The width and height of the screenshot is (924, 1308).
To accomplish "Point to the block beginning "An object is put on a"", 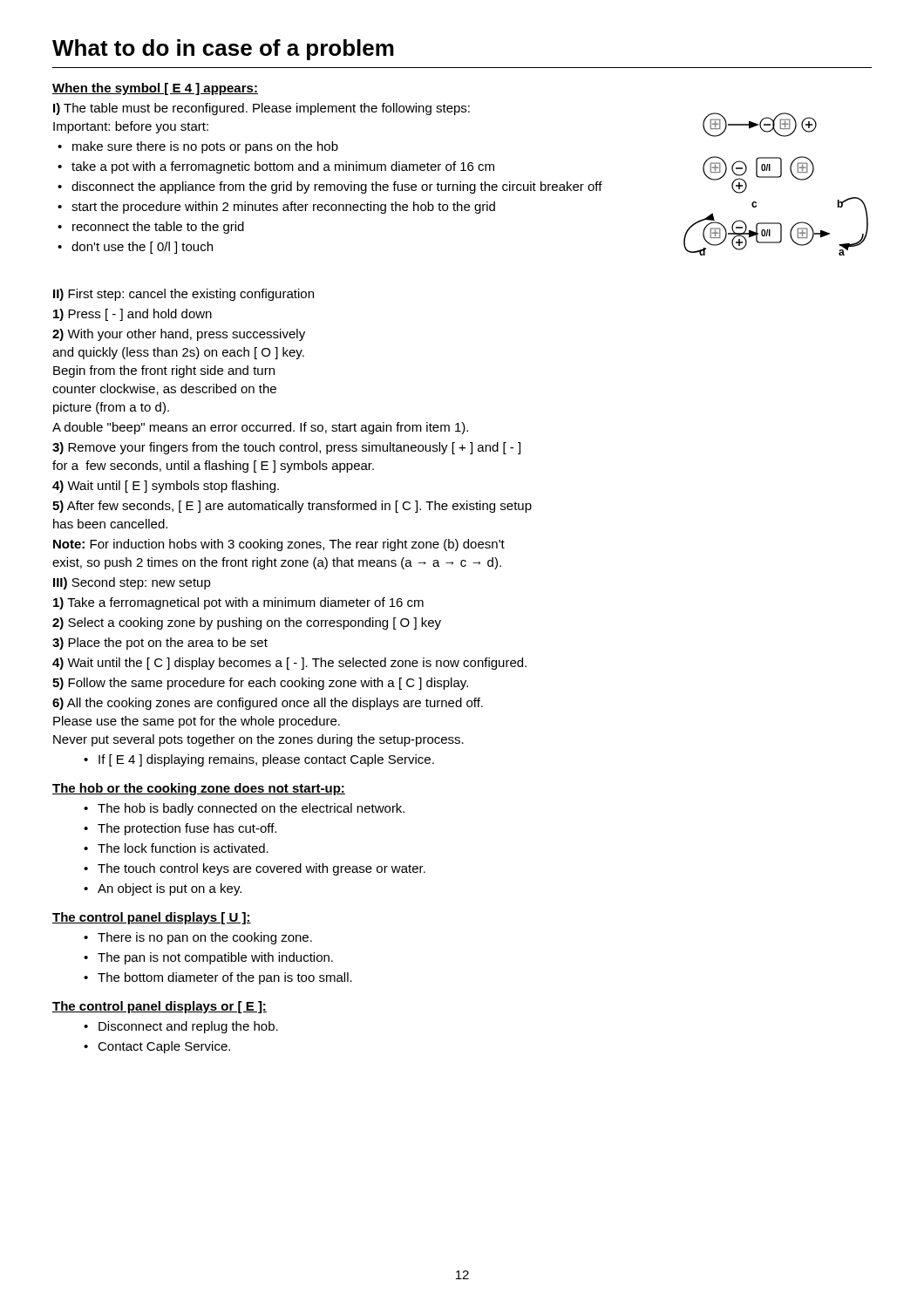I will point(170,888).
